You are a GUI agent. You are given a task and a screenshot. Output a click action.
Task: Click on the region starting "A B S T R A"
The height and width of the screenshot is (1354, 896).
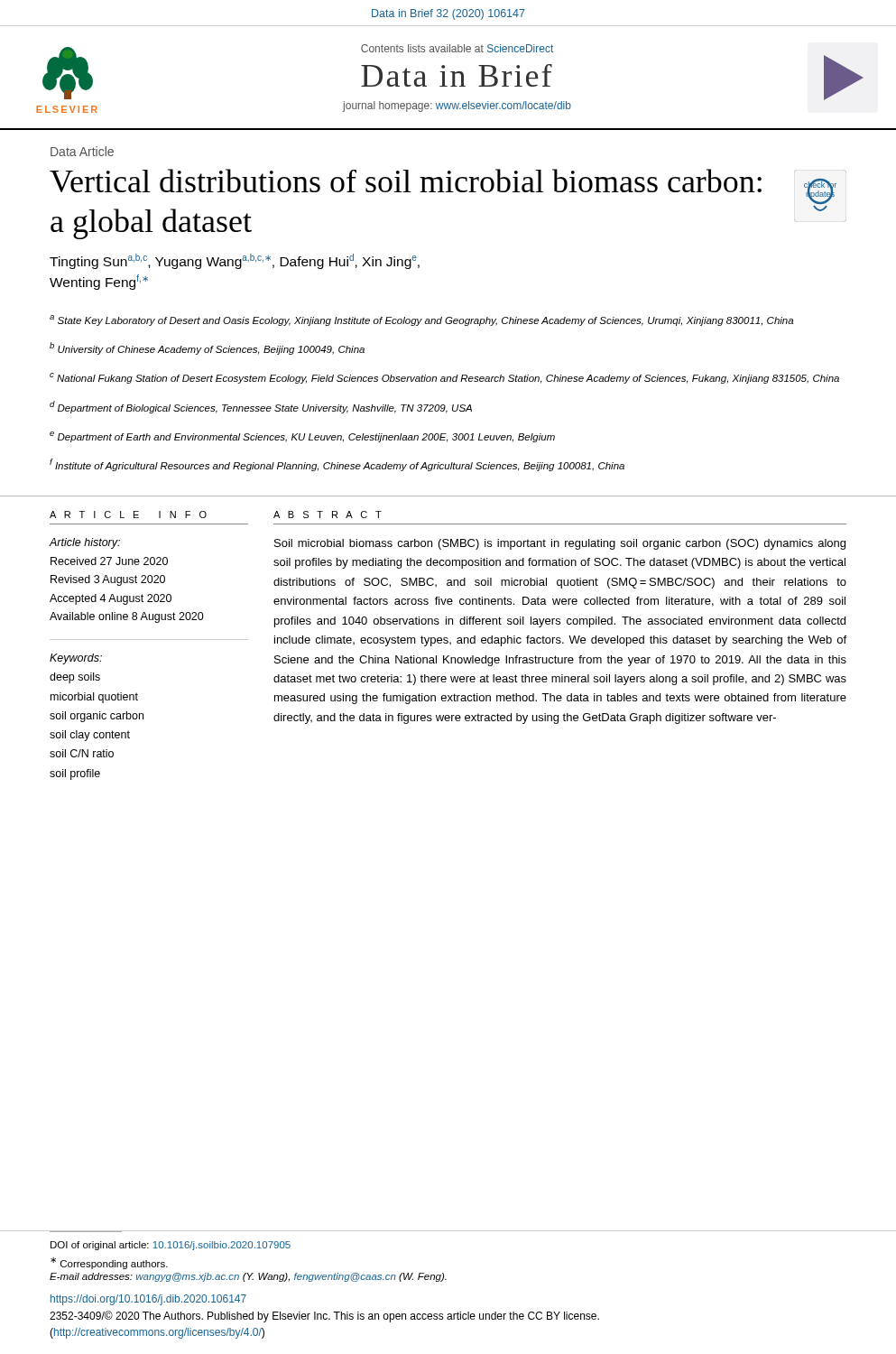tap(329, 515)
